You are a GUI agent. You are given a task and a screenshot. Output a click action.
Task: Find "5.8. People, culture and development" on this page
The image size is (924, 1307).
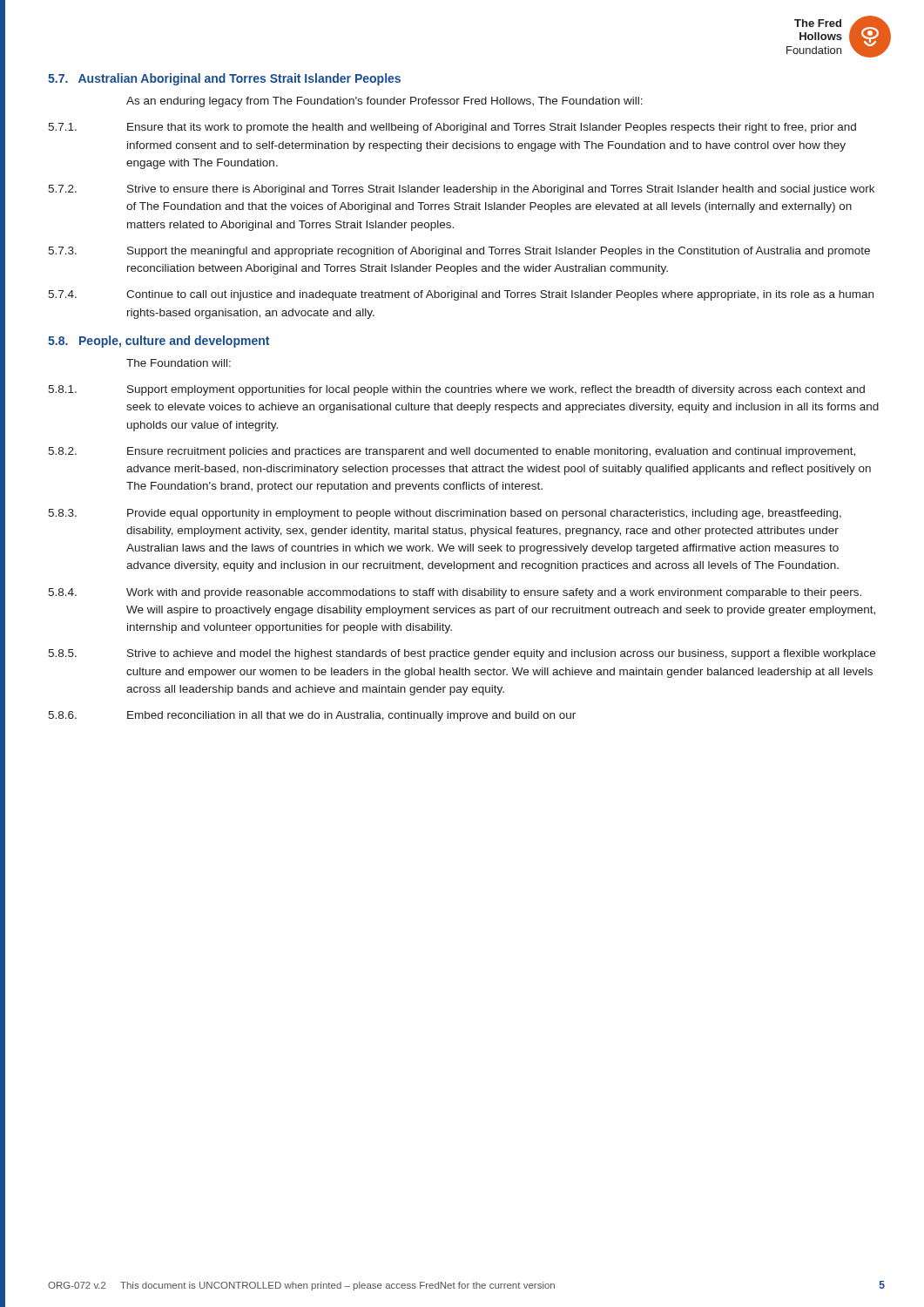coord(159,340)
